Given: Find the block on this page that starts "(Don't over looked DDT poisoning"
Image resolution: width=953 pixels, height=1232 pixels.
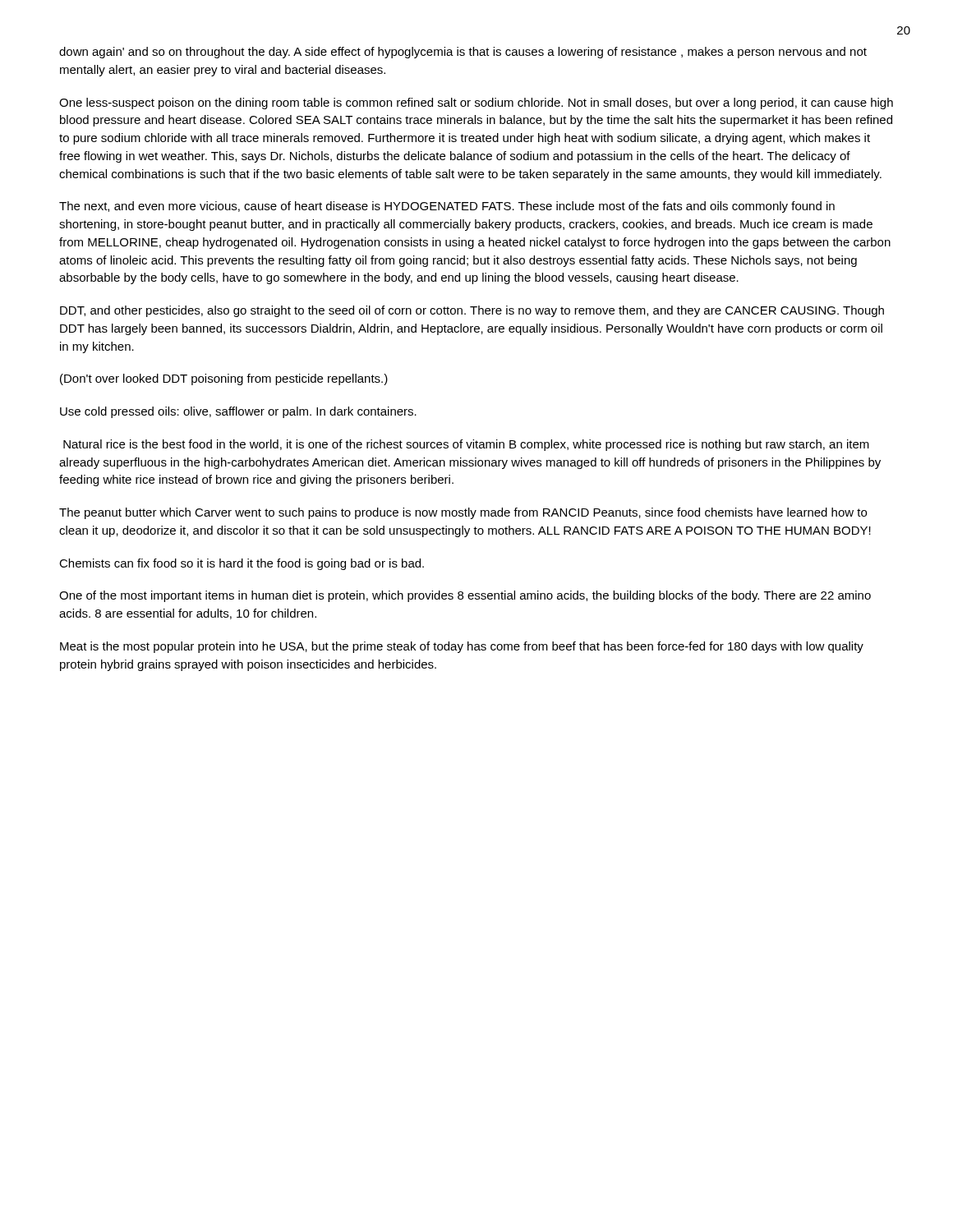Looking at the screenshot, I should pyautogui.click(x=224, y=378).
